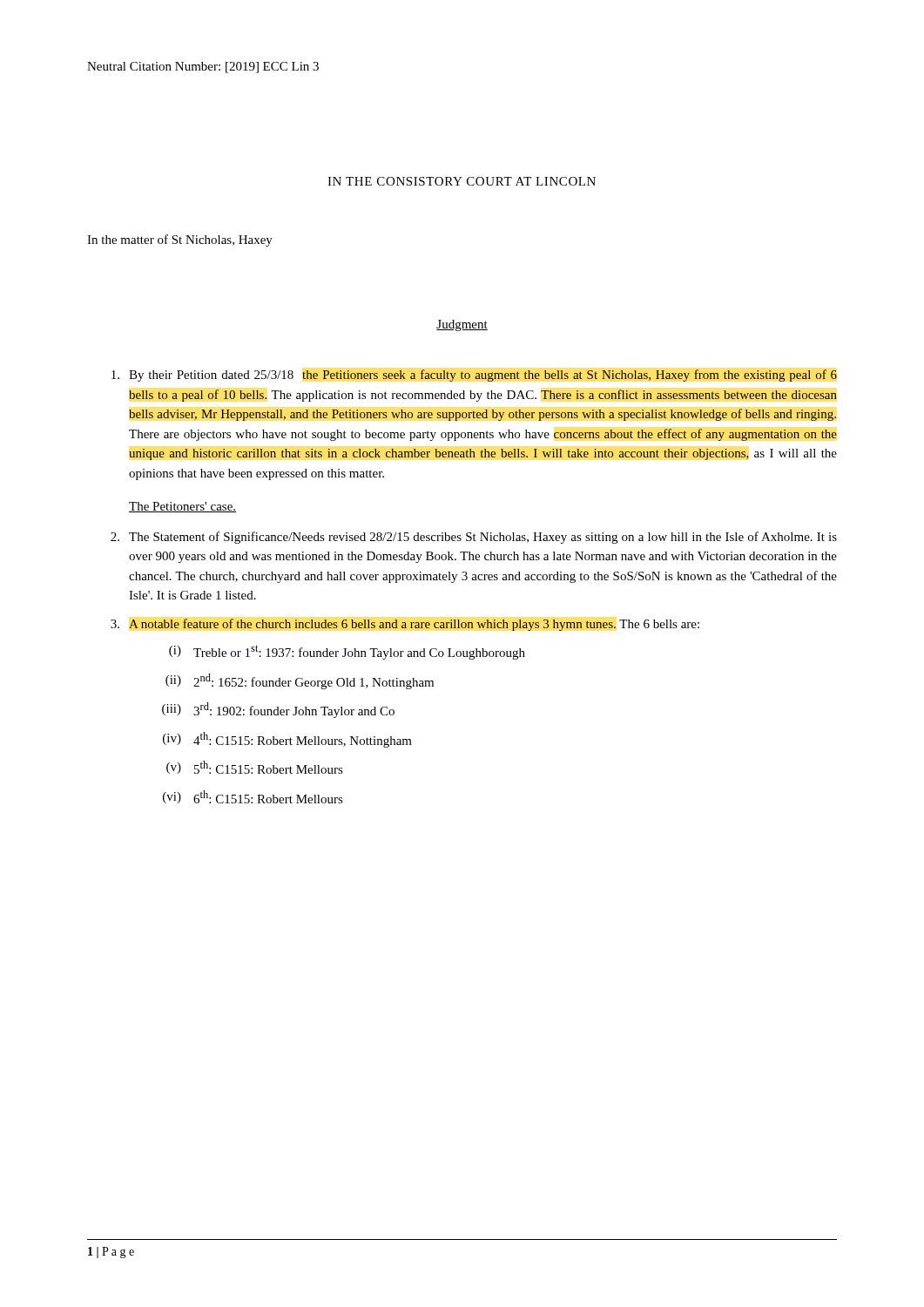
Task: Locate the block starting "(vi) 6th: C1515: Robert Mellours"
Action: pyautogui.click(x=253, y=797)
